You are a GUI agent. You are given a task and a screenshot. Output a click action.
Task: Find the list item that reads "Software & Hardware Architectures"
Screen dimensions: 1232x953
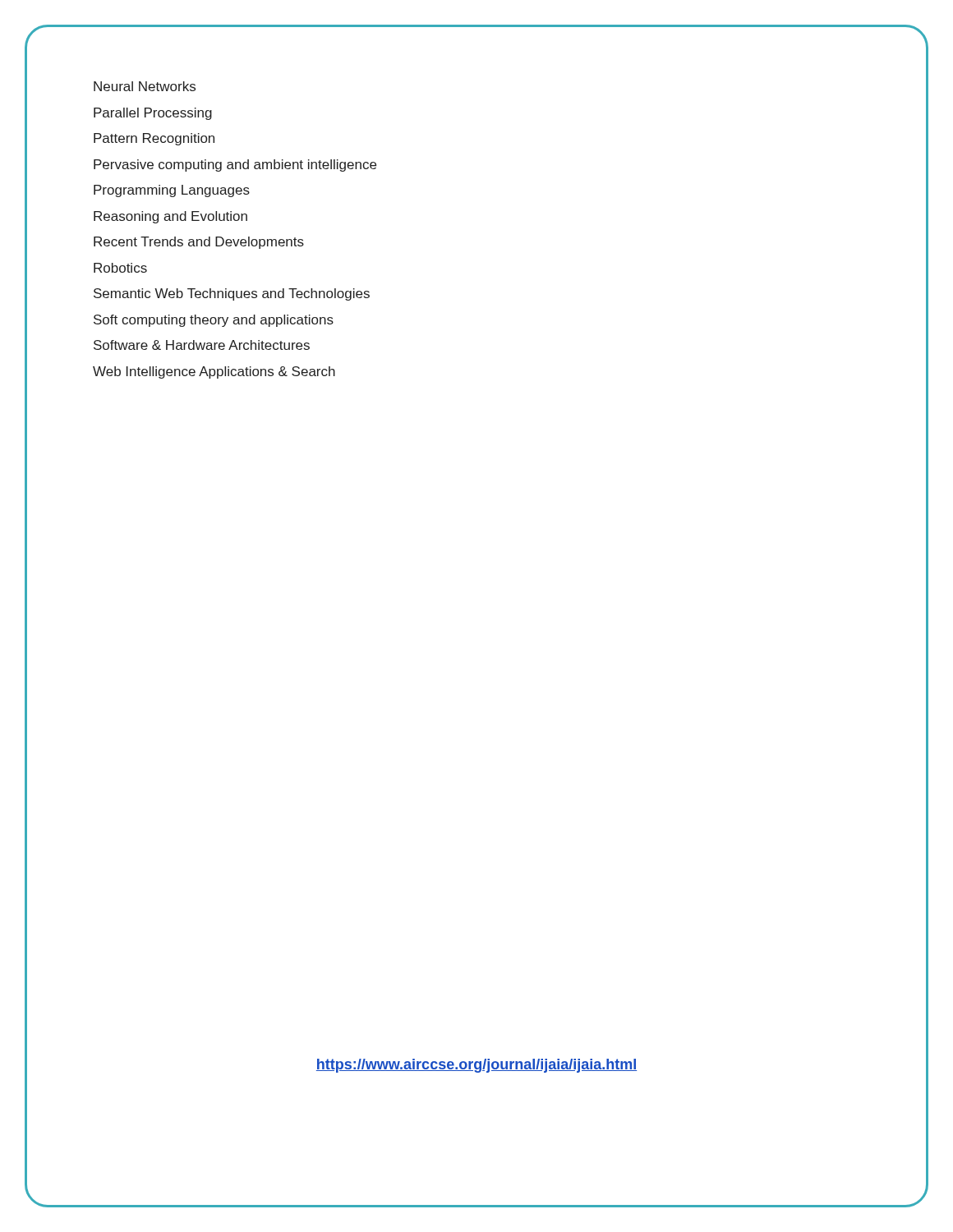202,346
